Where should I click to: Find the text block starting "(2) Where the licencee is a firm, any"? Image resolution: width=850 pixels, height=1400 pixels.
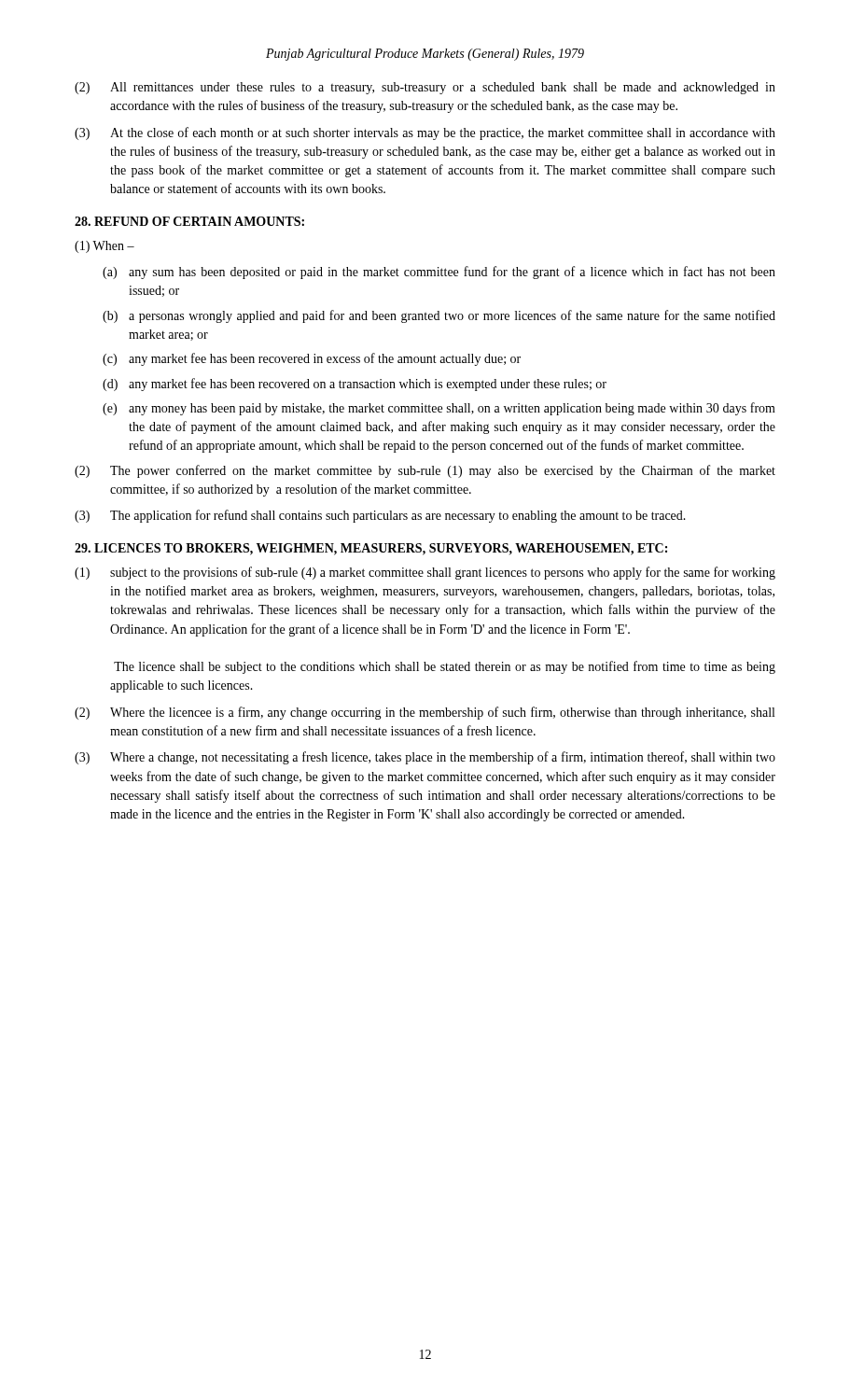(425, 722)
